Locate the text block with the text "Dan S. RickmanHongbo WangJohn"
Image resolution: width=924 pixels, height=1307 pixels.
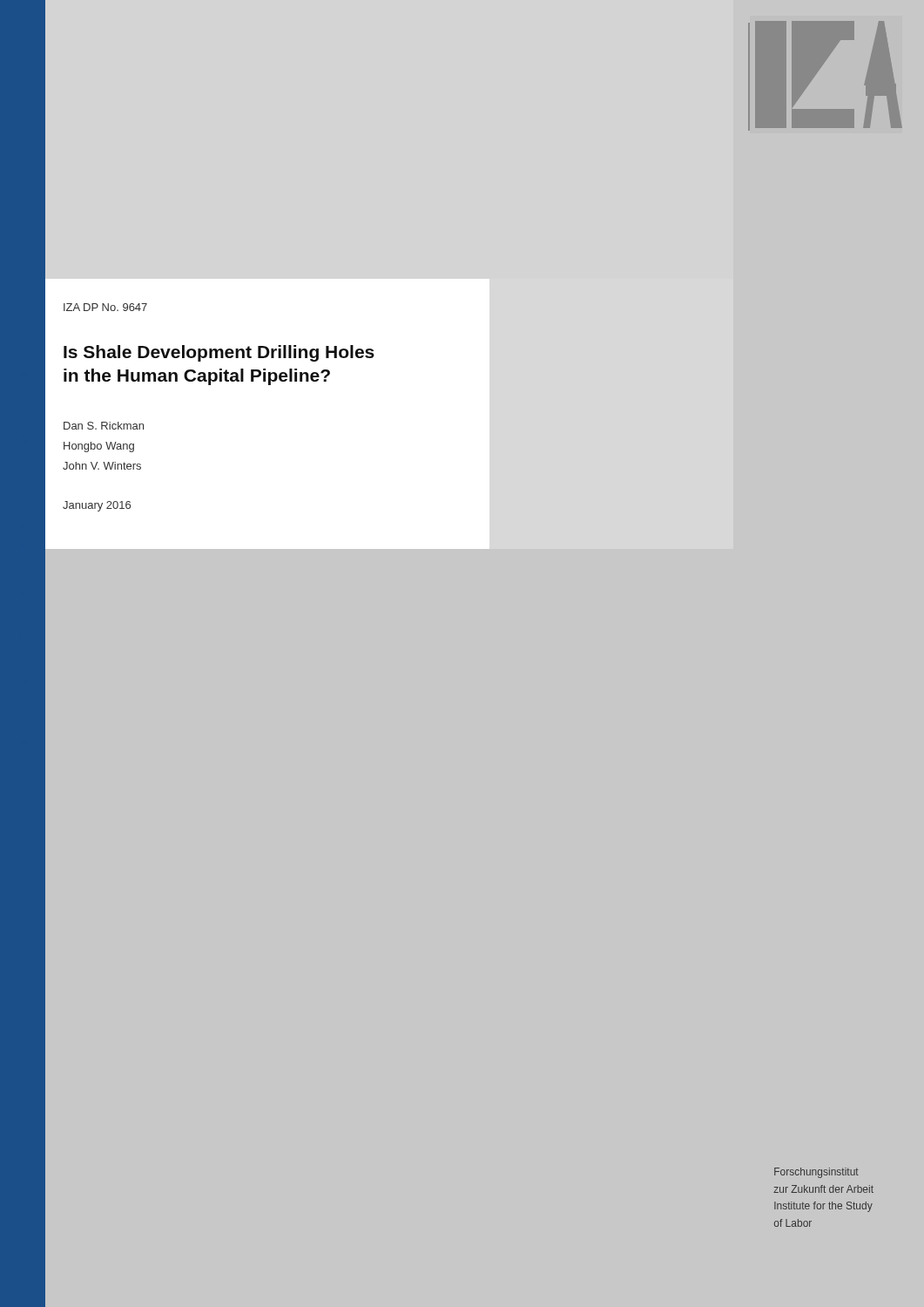104,446
